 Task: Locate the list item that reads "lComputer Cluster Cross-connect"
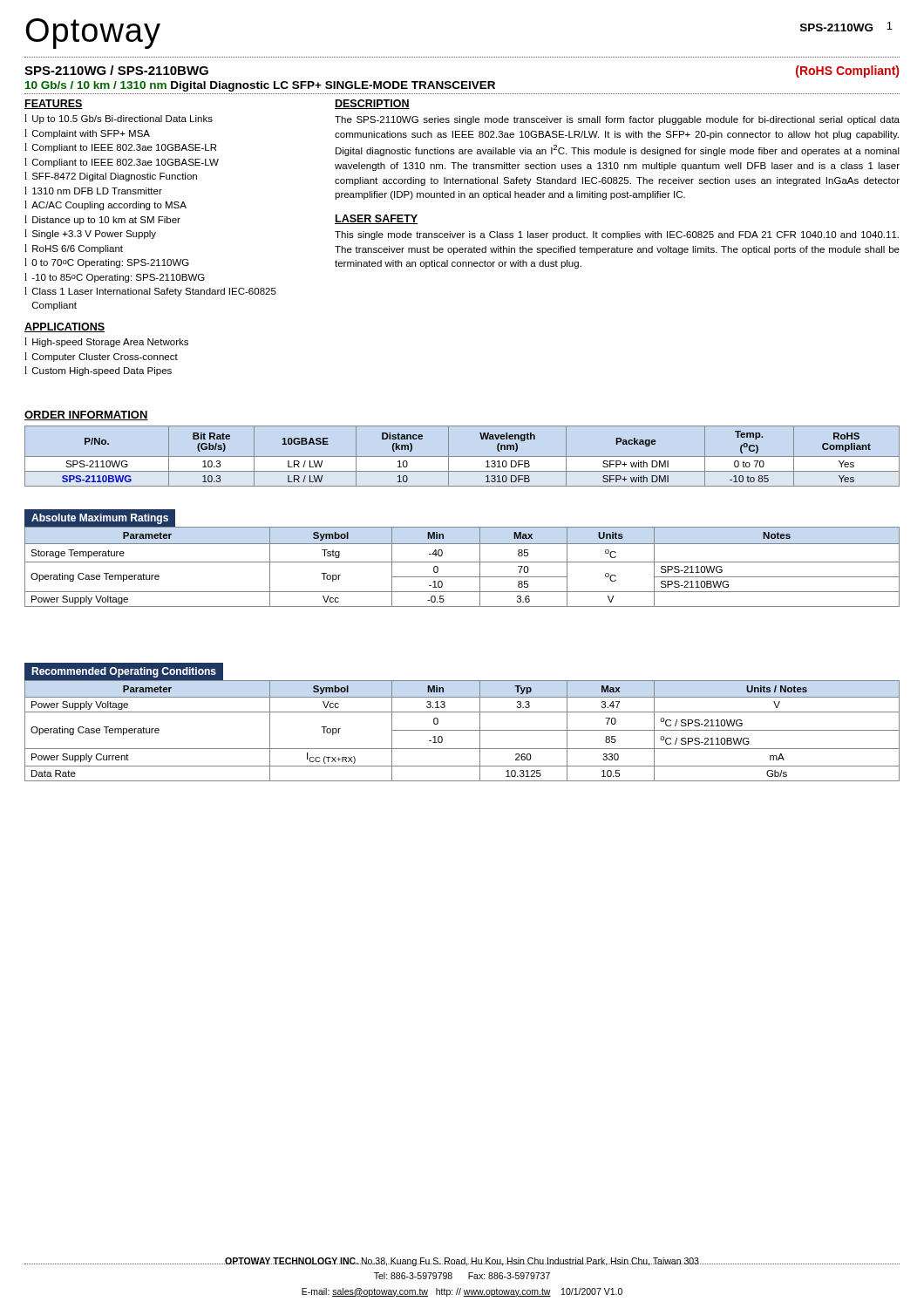pos(101,357)
